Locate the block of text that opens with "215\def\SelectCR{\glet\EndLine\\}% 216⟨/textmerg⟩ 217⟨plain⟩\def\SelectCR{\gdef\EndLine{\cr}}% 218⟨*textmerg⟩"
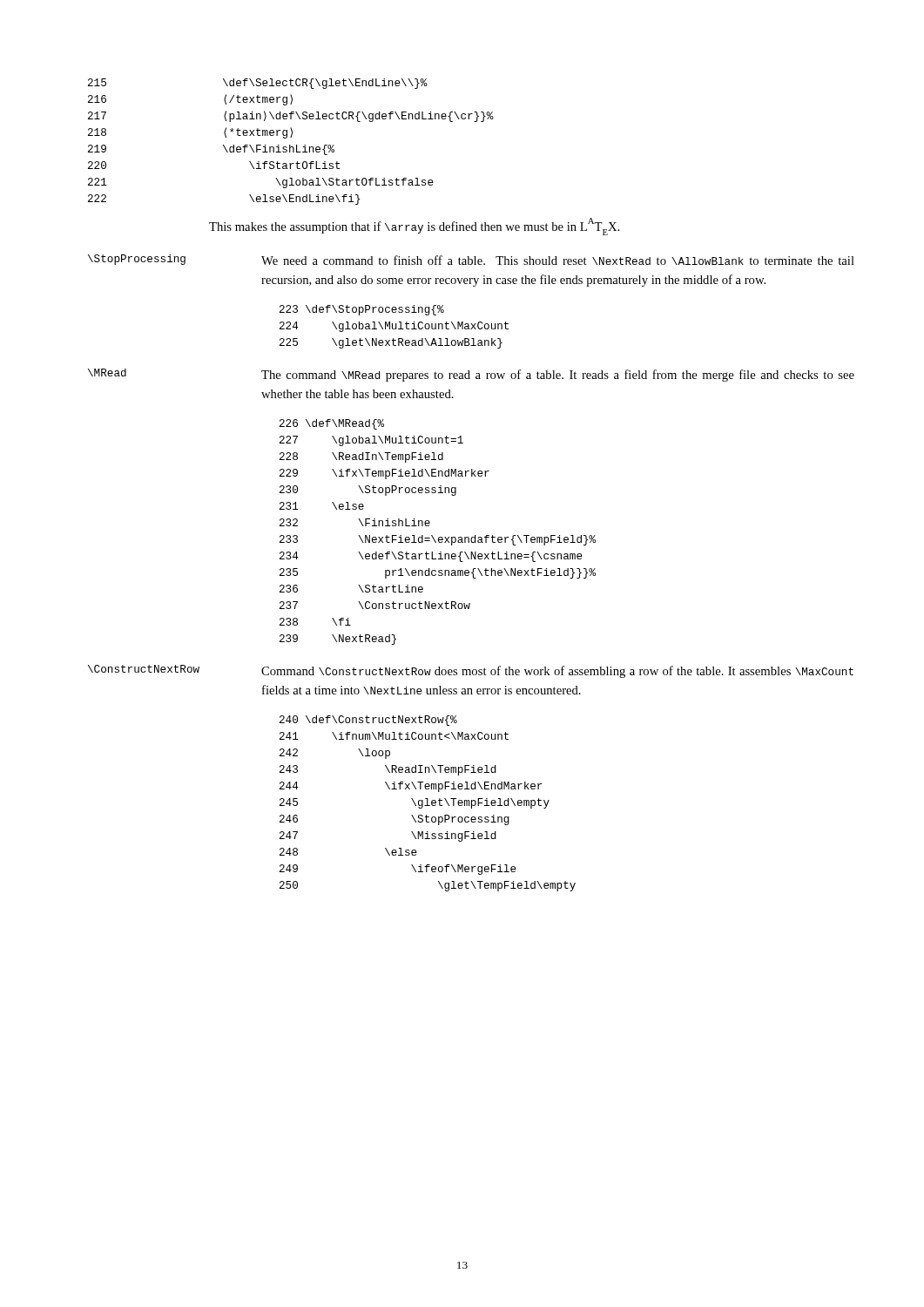 click(x=258, y=84)
